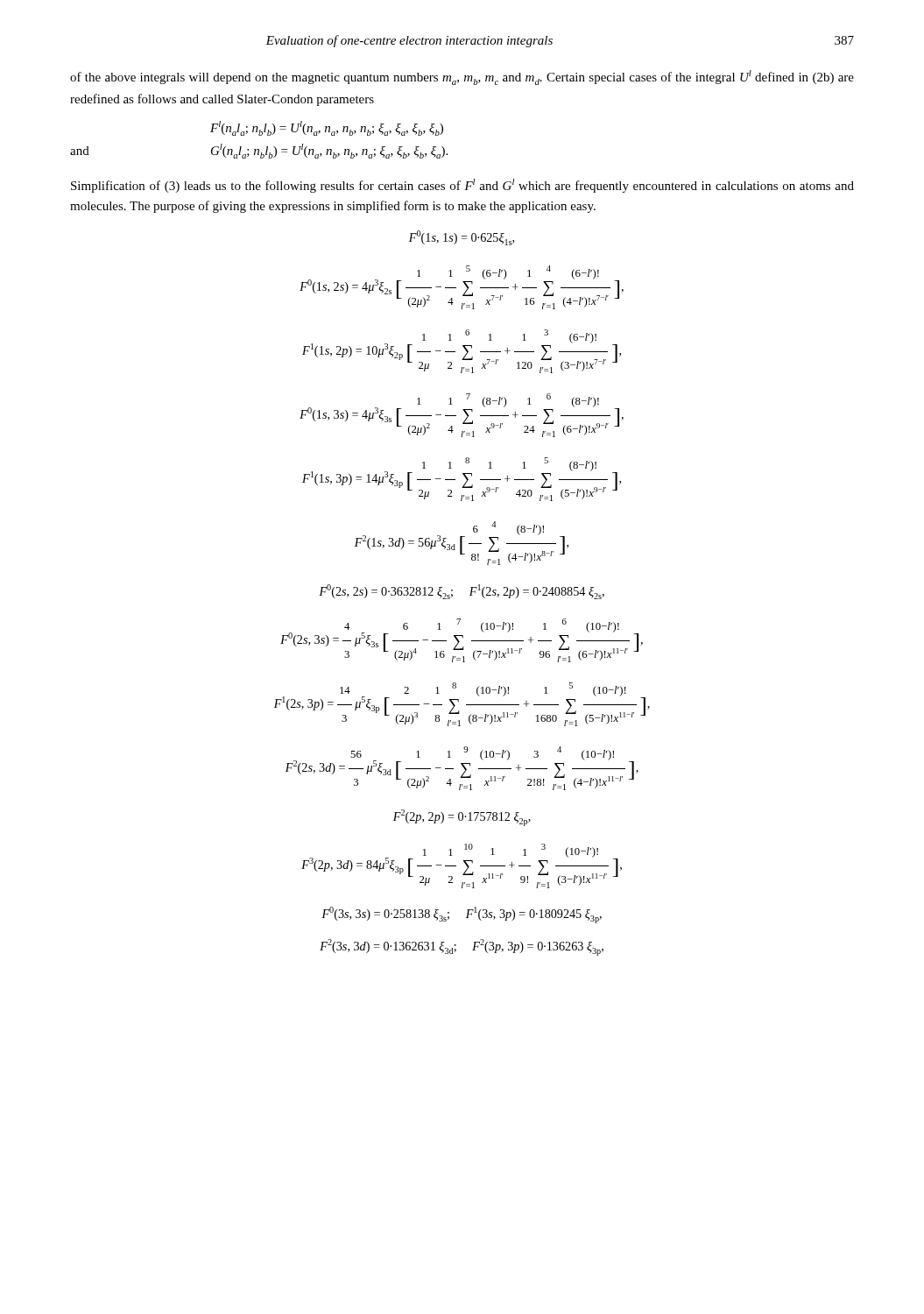This screenshot has height=1314, width=924.
Task: Point to the block starting "F1(2s, 3p) = 14"
Action: tap(462, 705)
